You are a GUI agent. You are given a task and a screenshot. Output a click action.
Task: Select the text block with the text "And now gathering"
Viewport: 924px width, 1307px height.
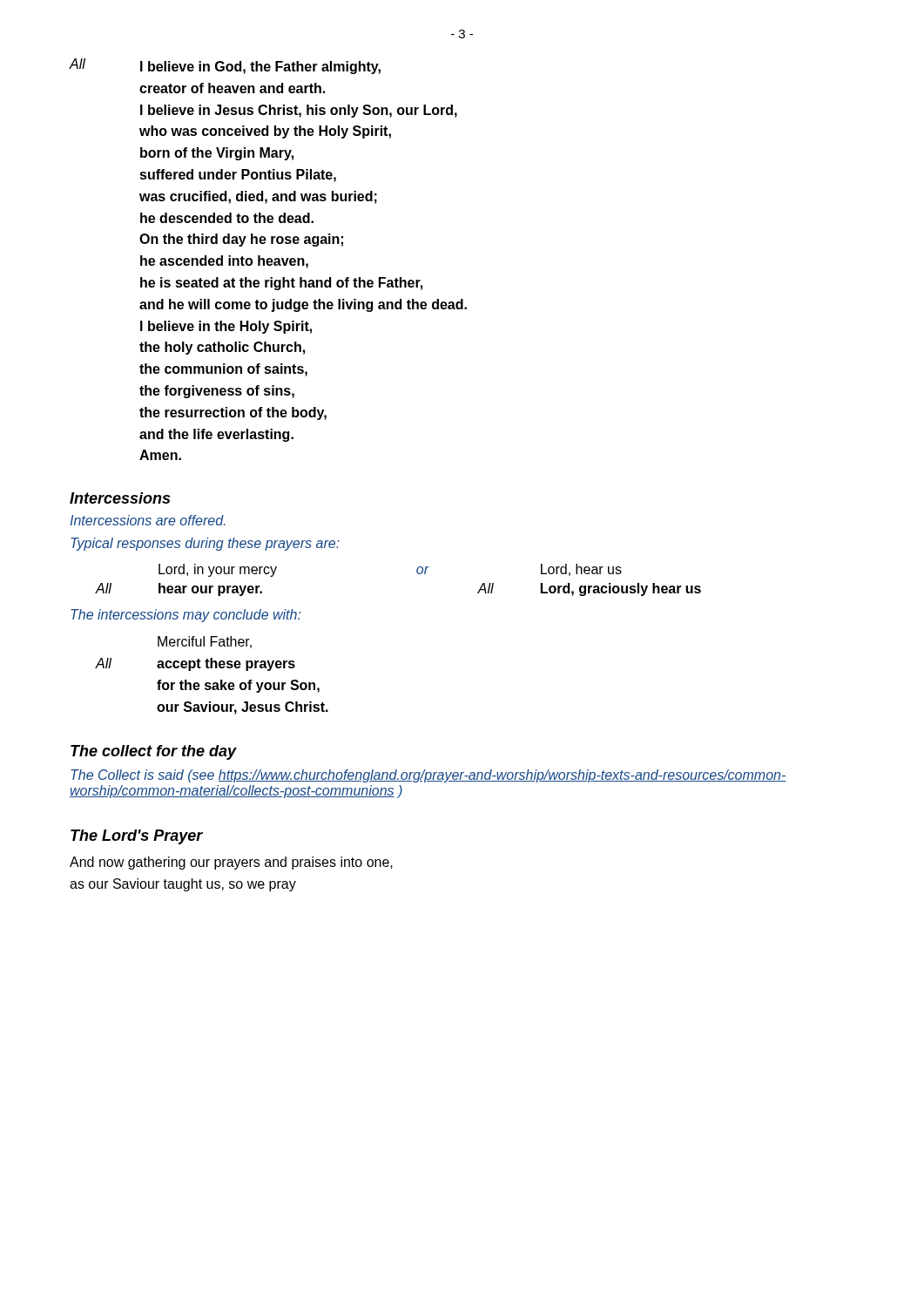pos(232,873)
